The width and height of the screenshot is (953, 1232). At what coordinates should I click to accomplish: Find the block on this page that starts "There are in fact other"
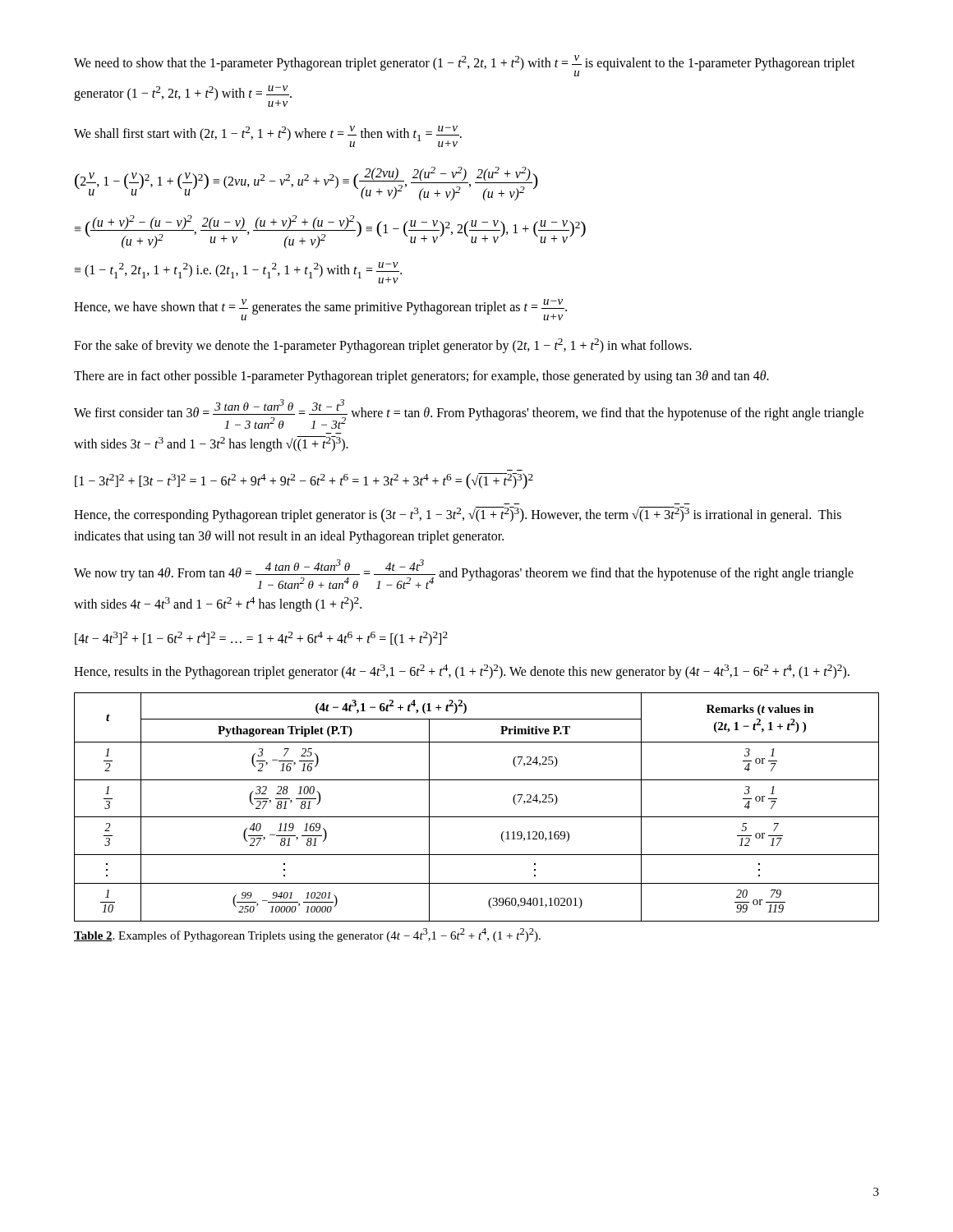point(476,376)
